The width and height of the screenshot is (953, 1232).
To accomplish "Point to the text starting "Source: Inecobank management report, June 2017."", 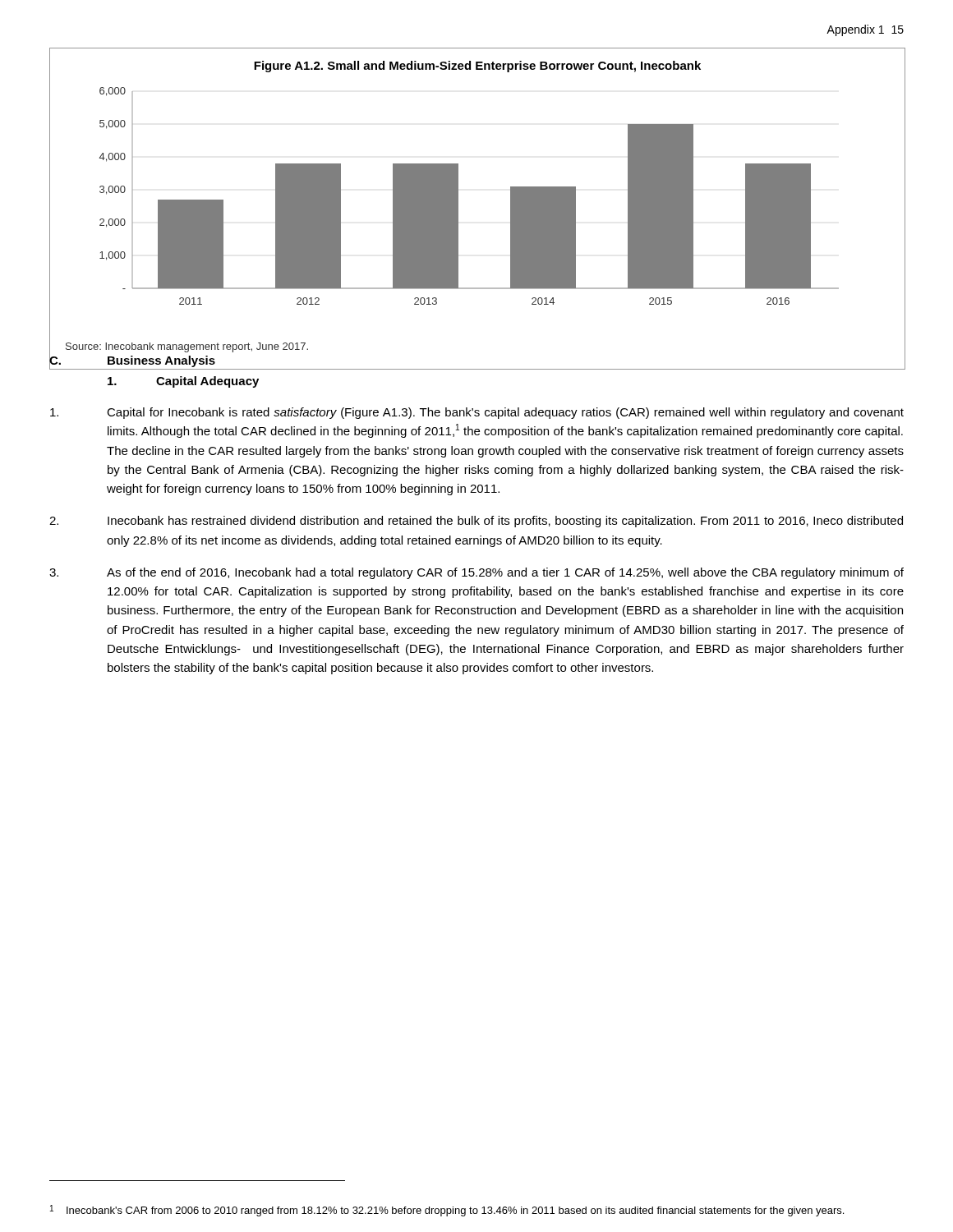I will coord(187,346).
